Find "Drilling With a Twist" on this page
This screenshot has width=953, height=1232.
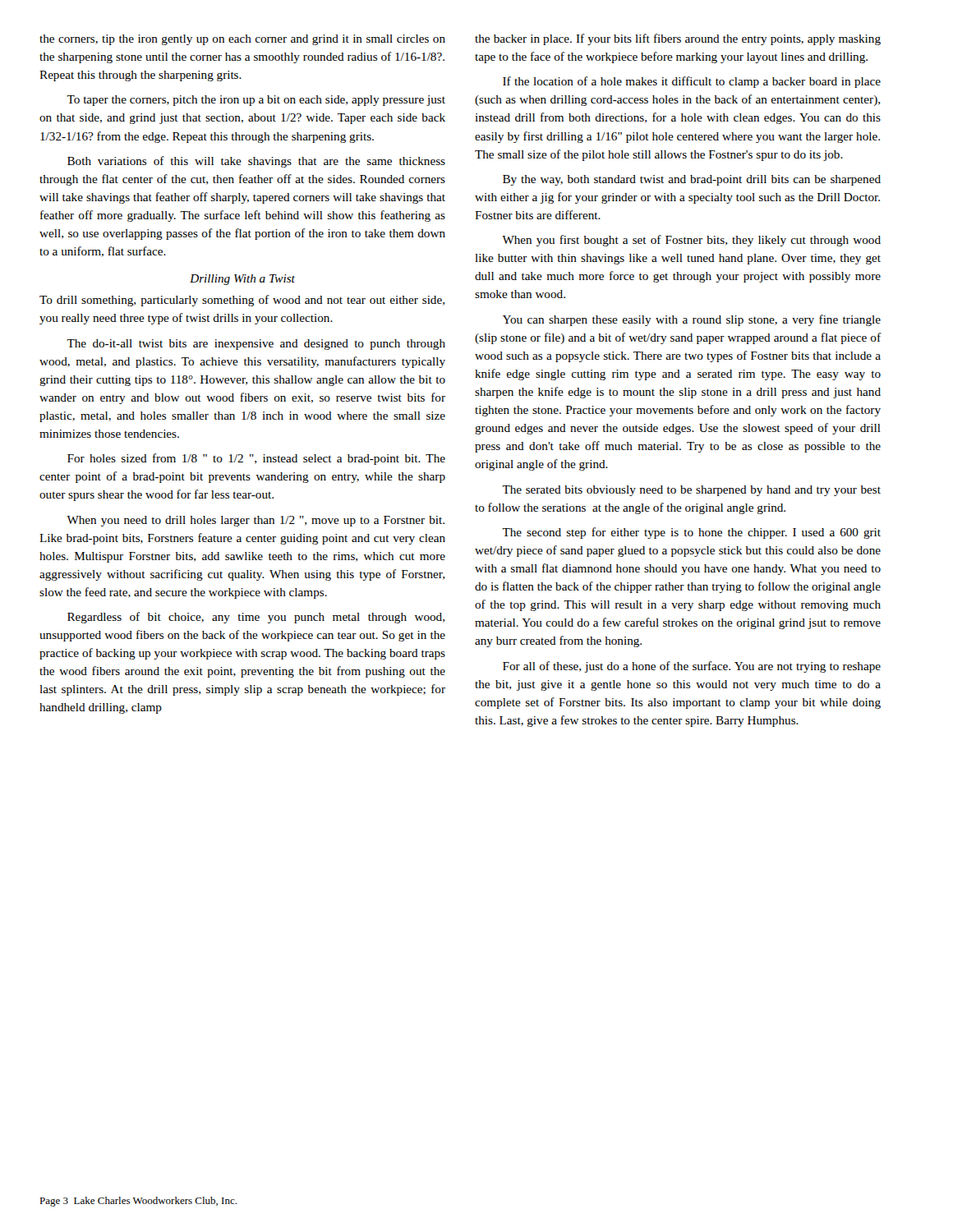tap(242, 278)
